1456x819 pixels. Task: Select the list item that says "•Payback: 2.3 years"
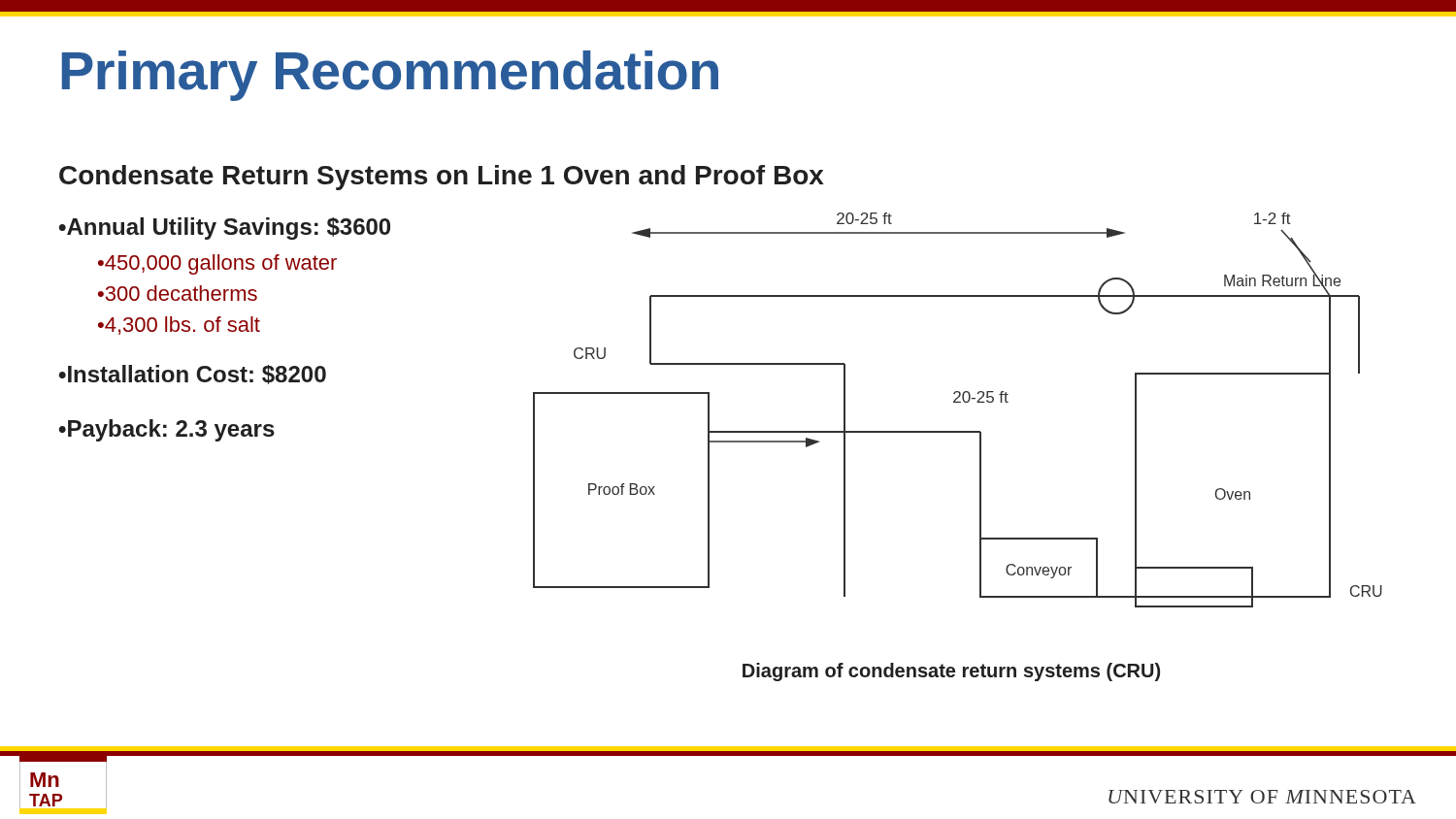pyautogui.click(x=167, y=428)
